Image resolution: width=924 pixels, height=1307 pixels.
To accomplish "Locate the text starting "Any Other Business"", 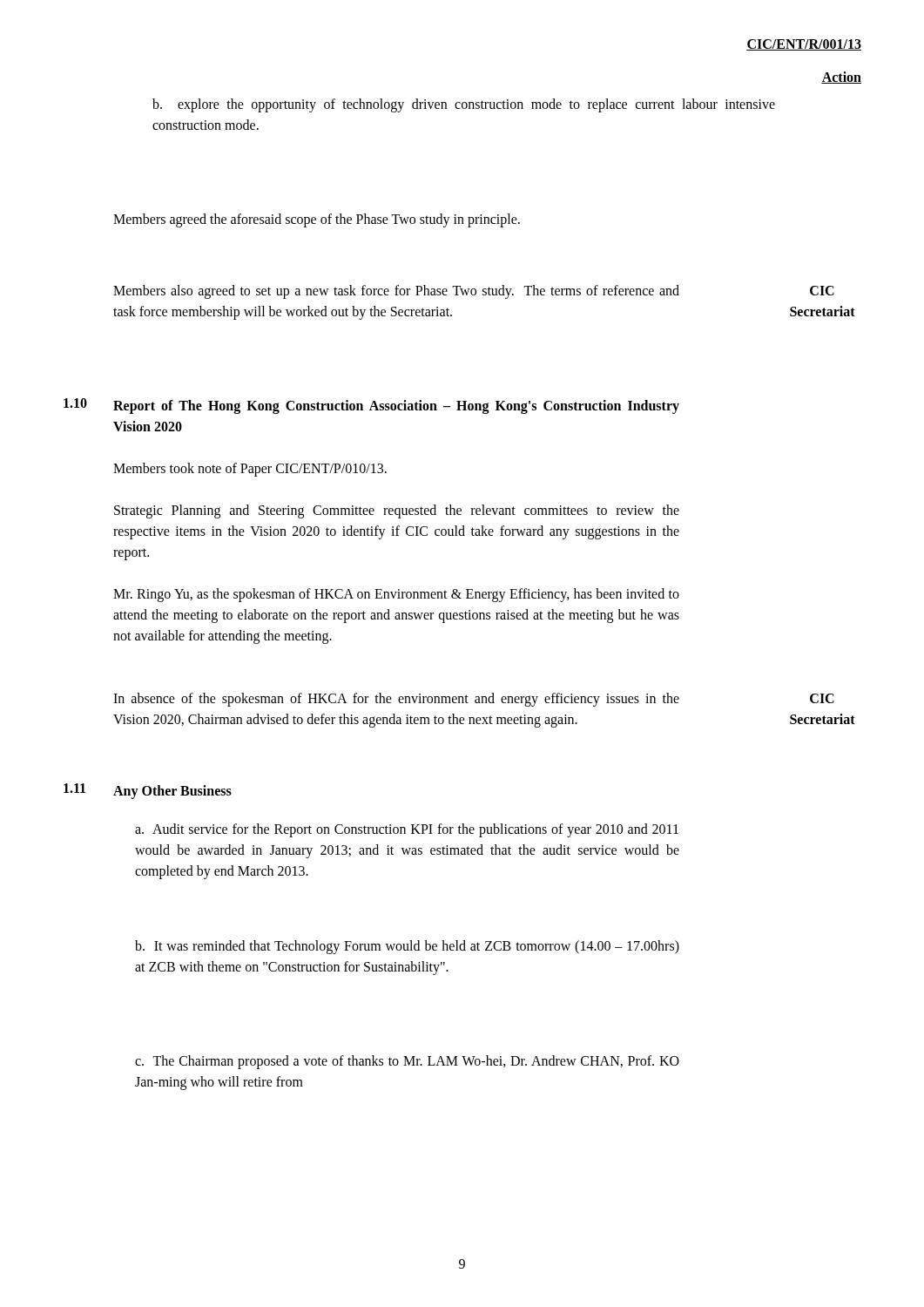I will click(x=172, y=791).
